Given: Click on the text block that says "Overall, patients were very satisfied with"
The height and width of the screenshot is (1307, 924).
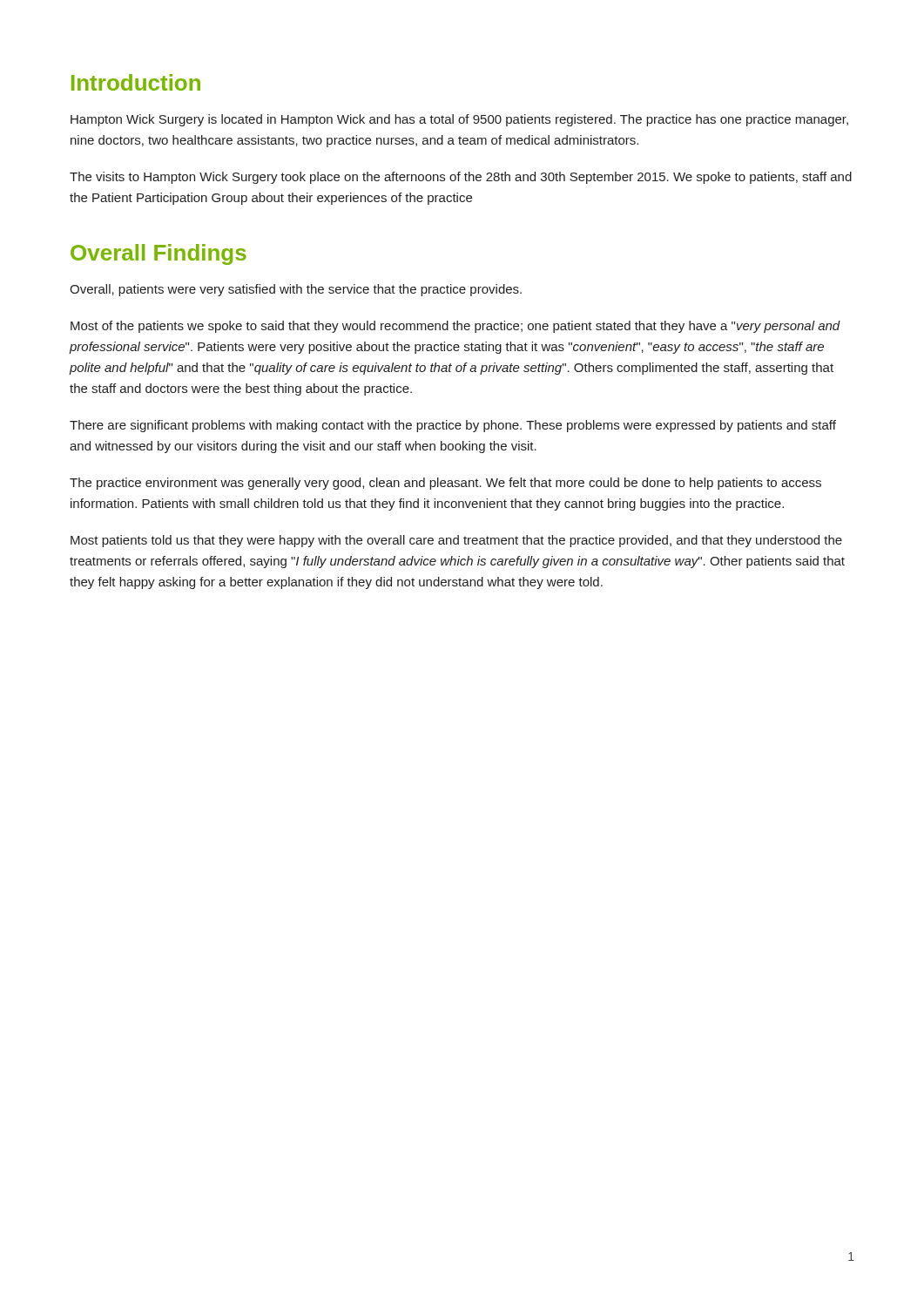Looking at the screenshot, I should pos(296,289).
